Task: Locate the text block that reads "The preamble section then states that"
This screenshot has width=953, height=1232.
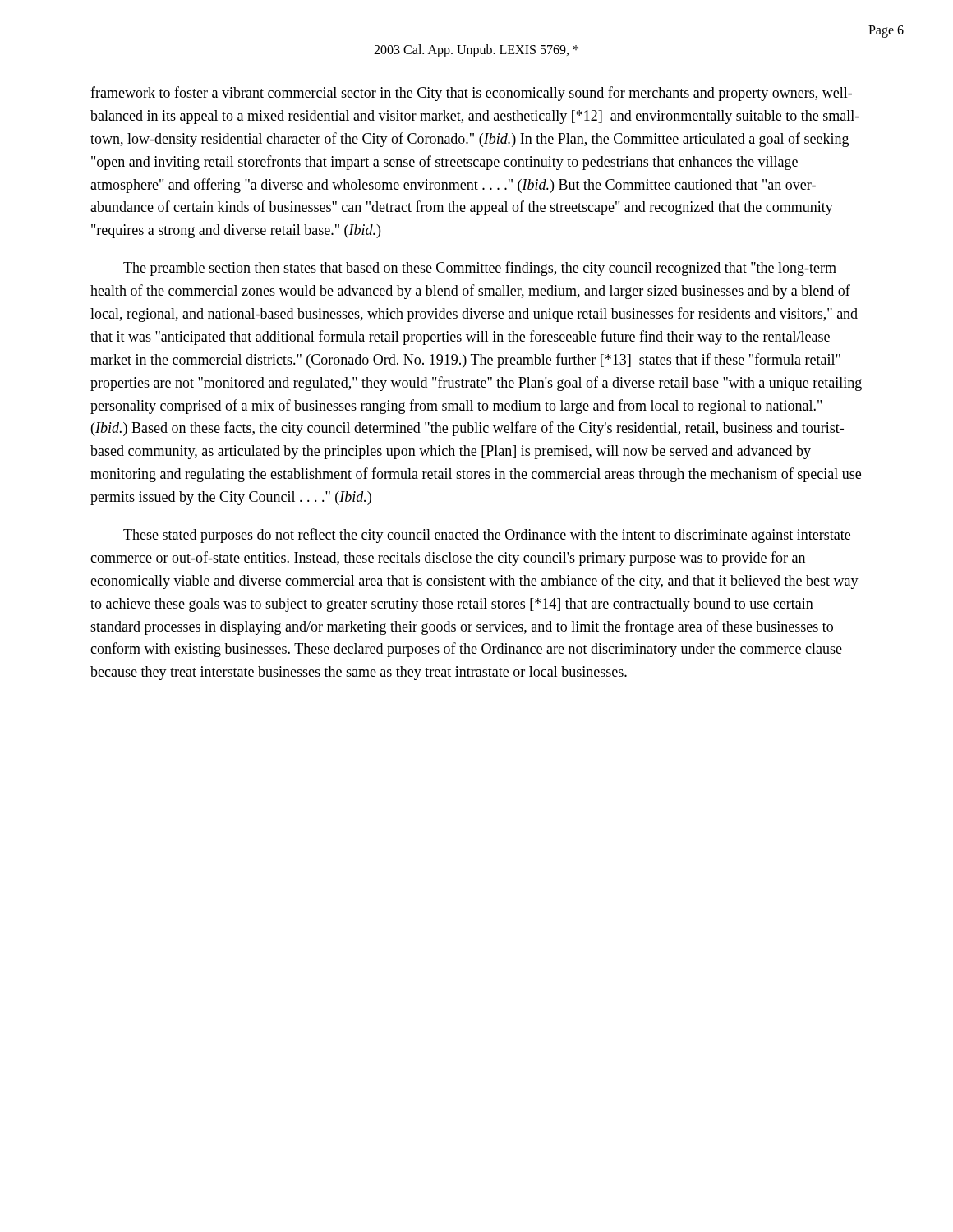Action: click(x=476, y=382)
